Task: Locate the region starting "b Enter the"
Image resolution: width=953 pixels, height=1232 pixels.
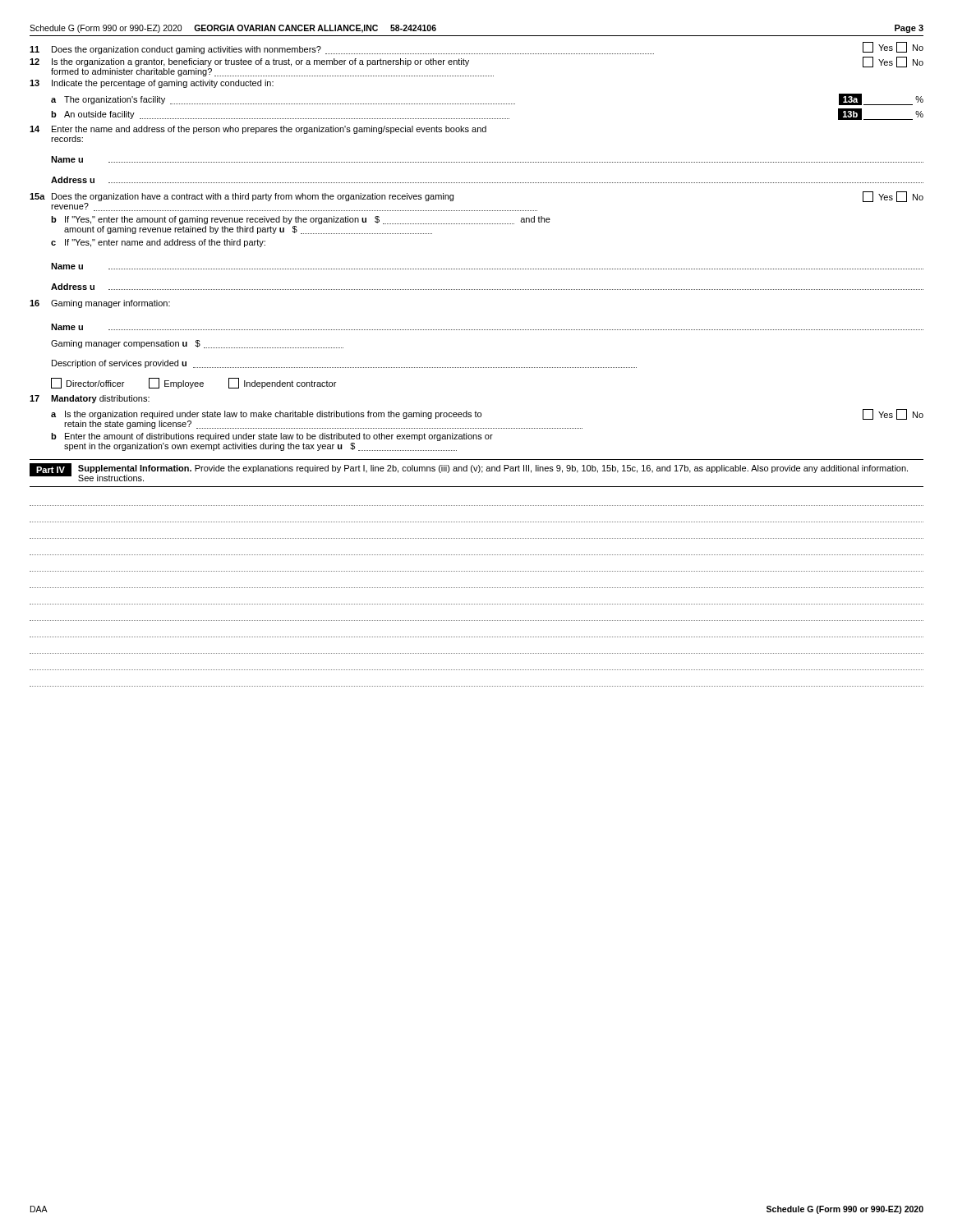Action: [x=487, y=441]
